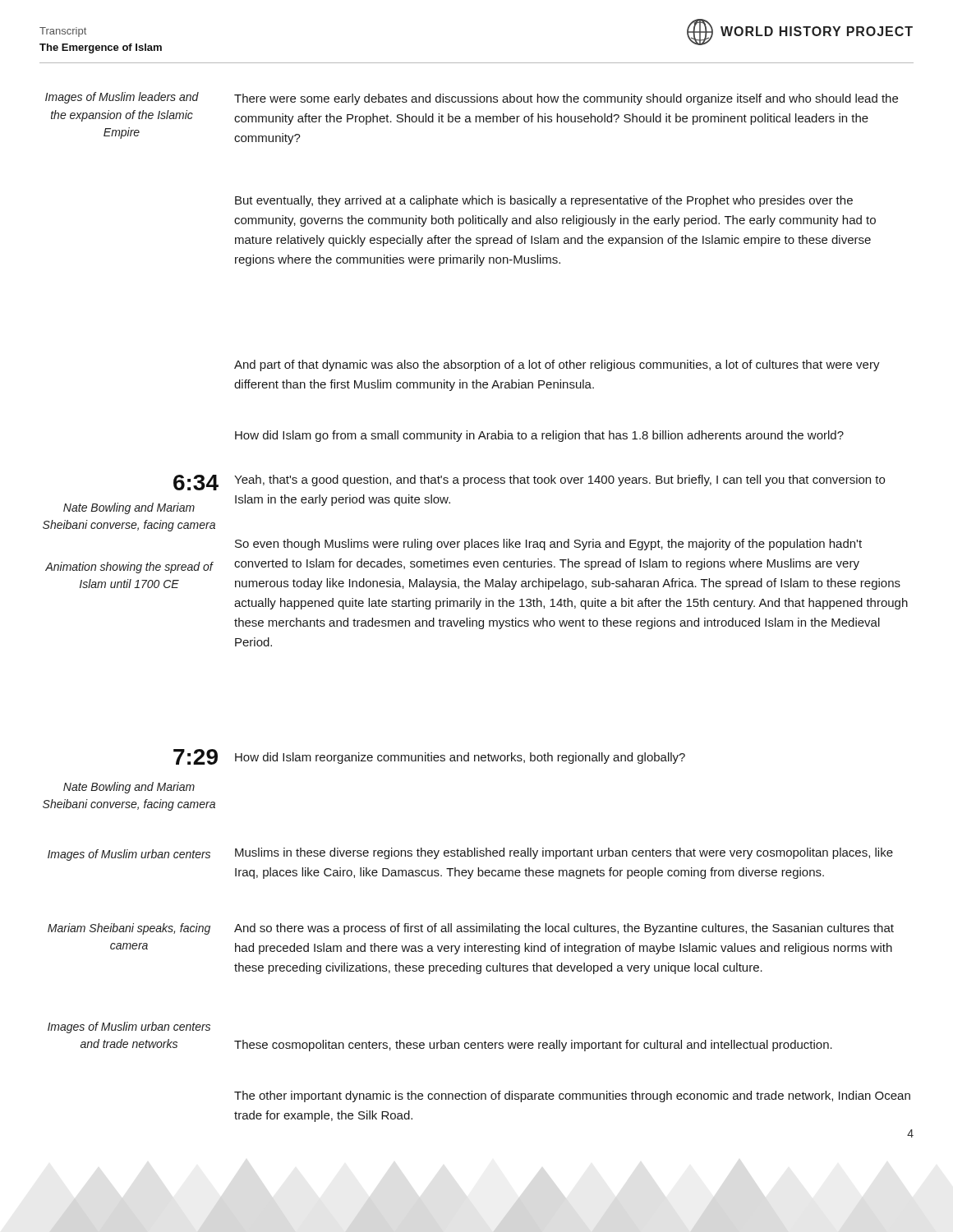
Task: Find the block on this page that starts "And so there was a process of"
Action: 564,947
